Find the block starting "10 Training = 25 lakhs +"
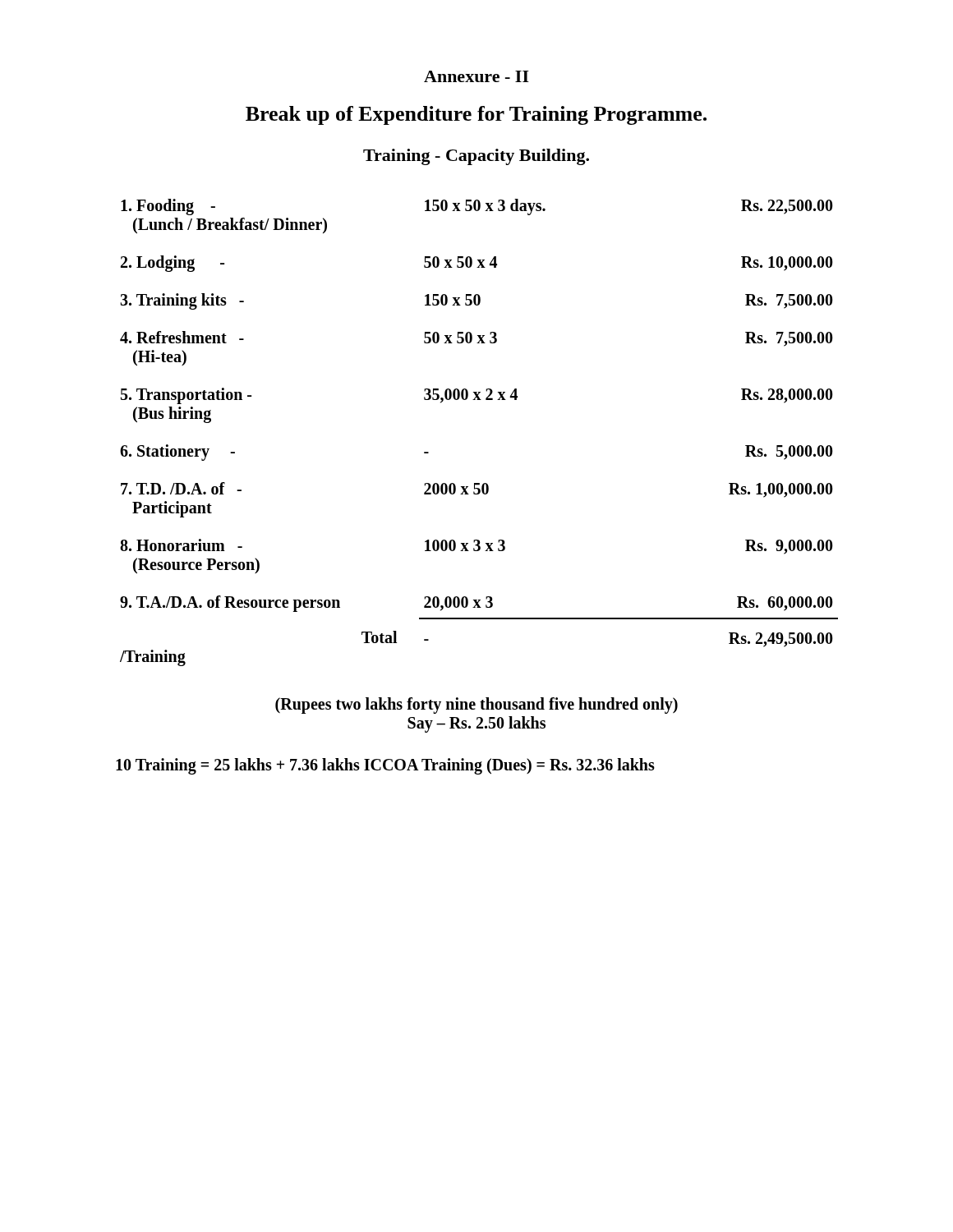This screenshot has width=953, height=1232. pos(385,765)
